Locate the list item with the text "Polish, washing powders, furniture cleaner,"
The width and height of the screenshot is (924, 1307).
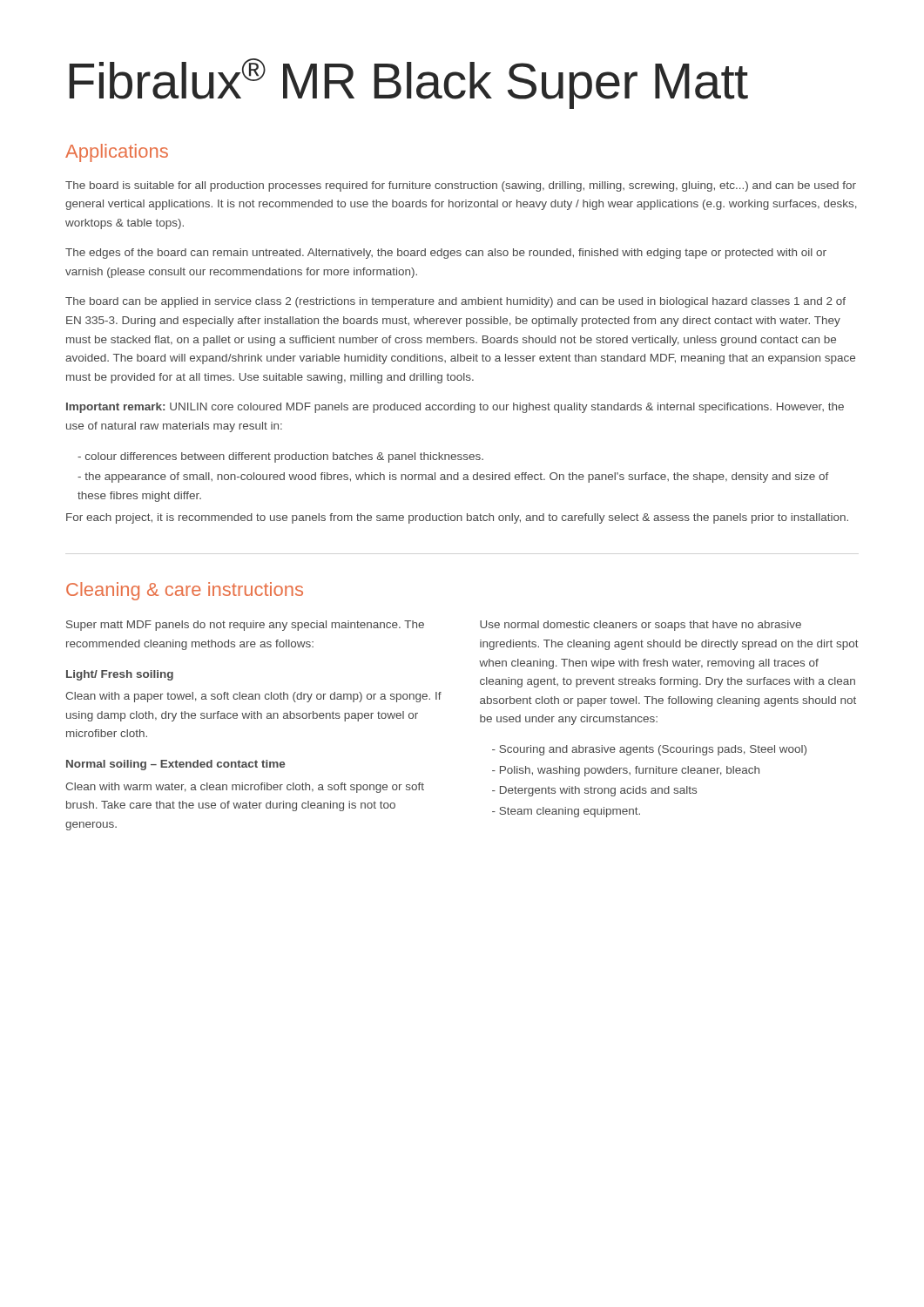[x=626, y=769]
